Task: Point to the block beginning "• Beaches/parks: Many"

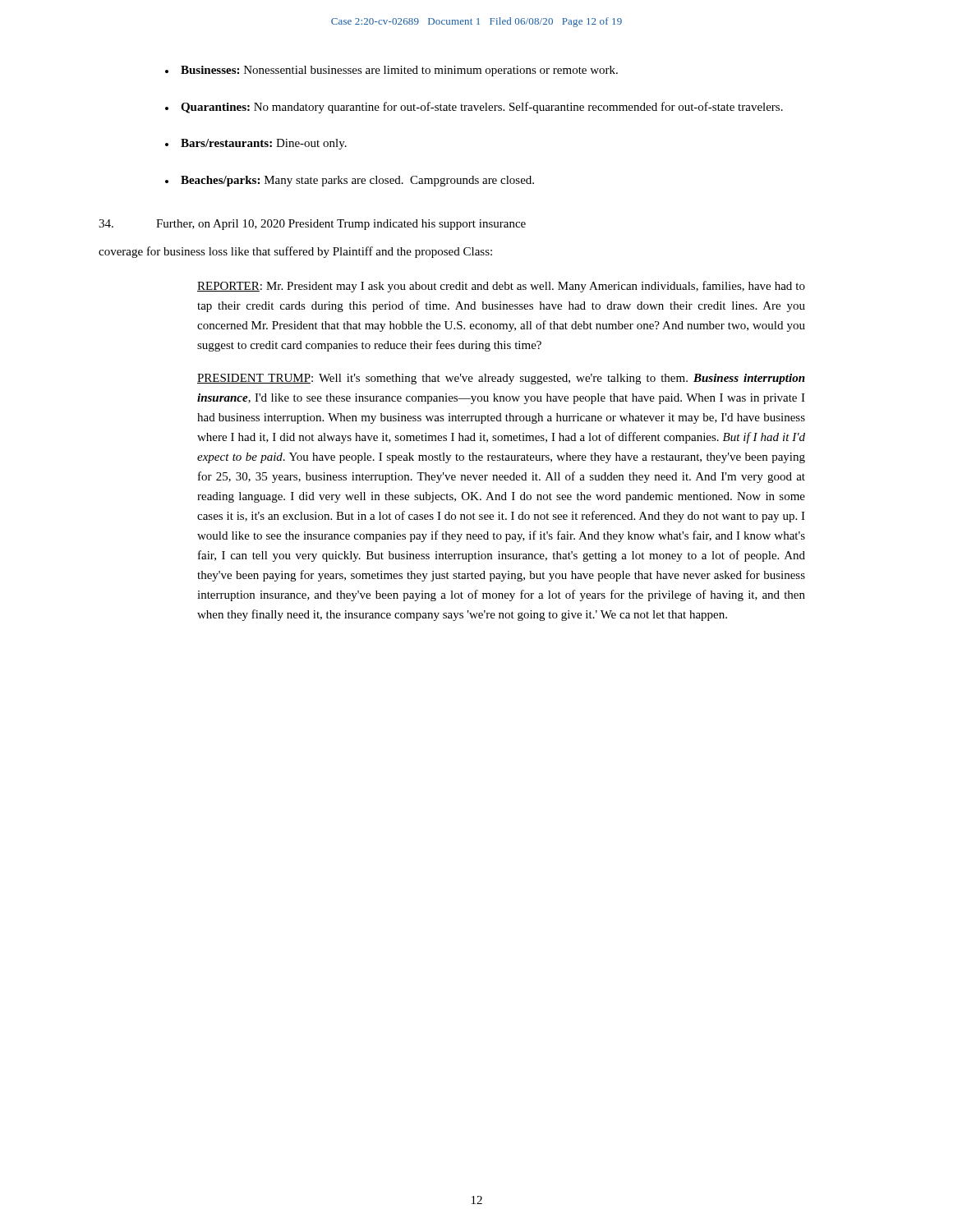Action: [x=350, y=181]
